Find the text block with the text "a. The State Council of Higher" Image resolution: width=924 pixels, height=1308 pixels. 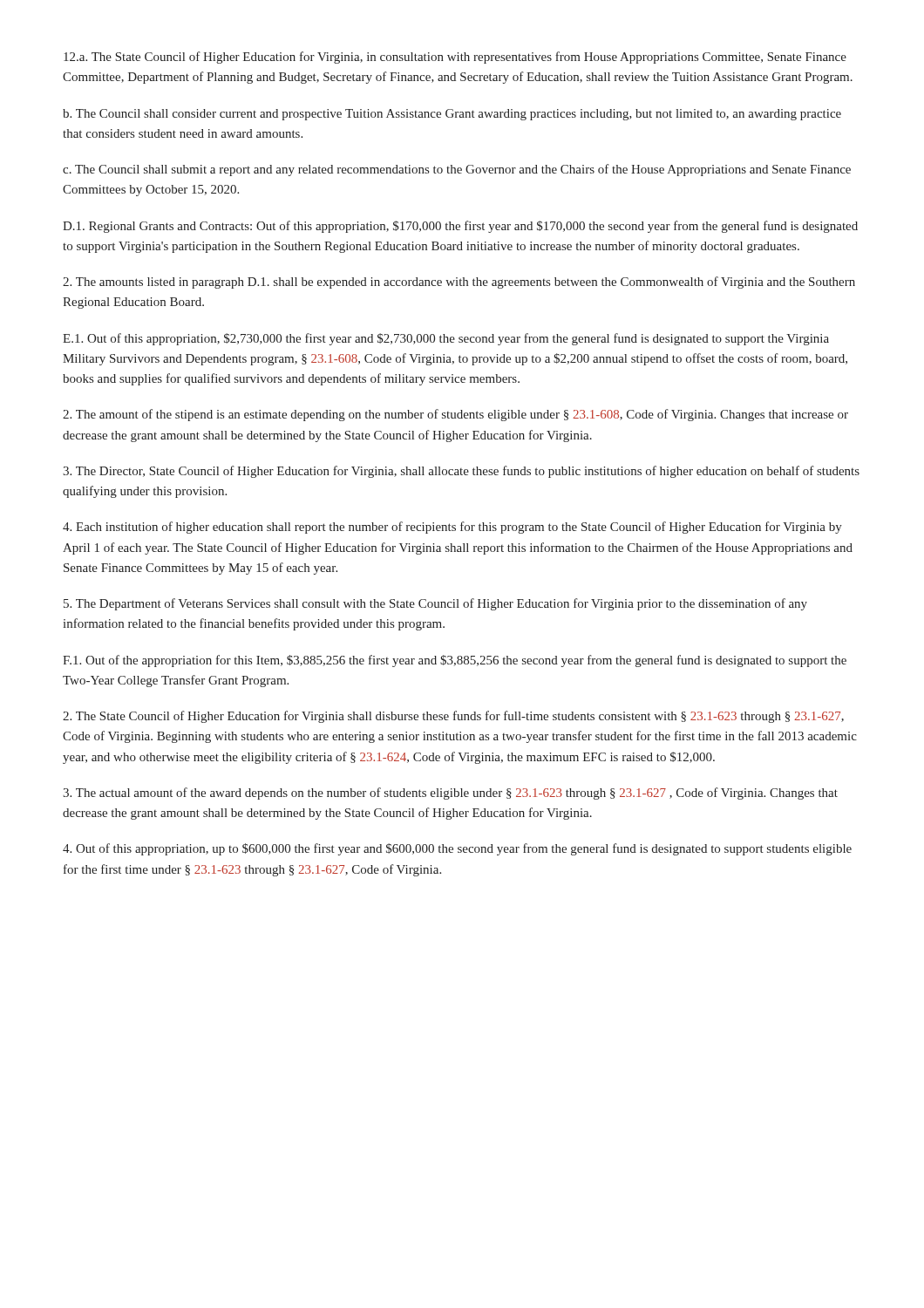point(458,67)
